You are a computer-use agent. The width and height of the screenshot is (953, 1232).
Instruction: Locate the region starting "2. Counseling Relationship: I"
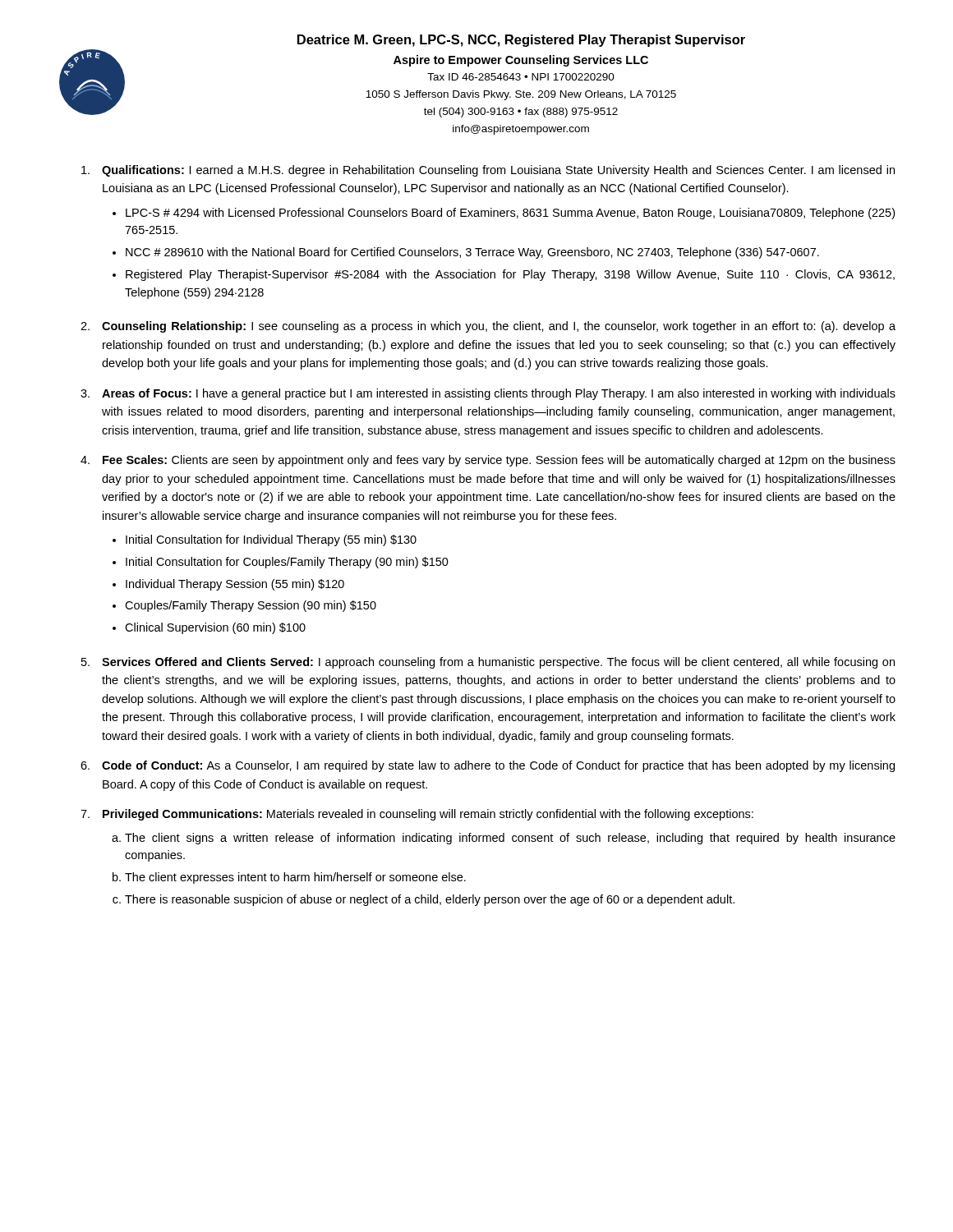[488, 345]
